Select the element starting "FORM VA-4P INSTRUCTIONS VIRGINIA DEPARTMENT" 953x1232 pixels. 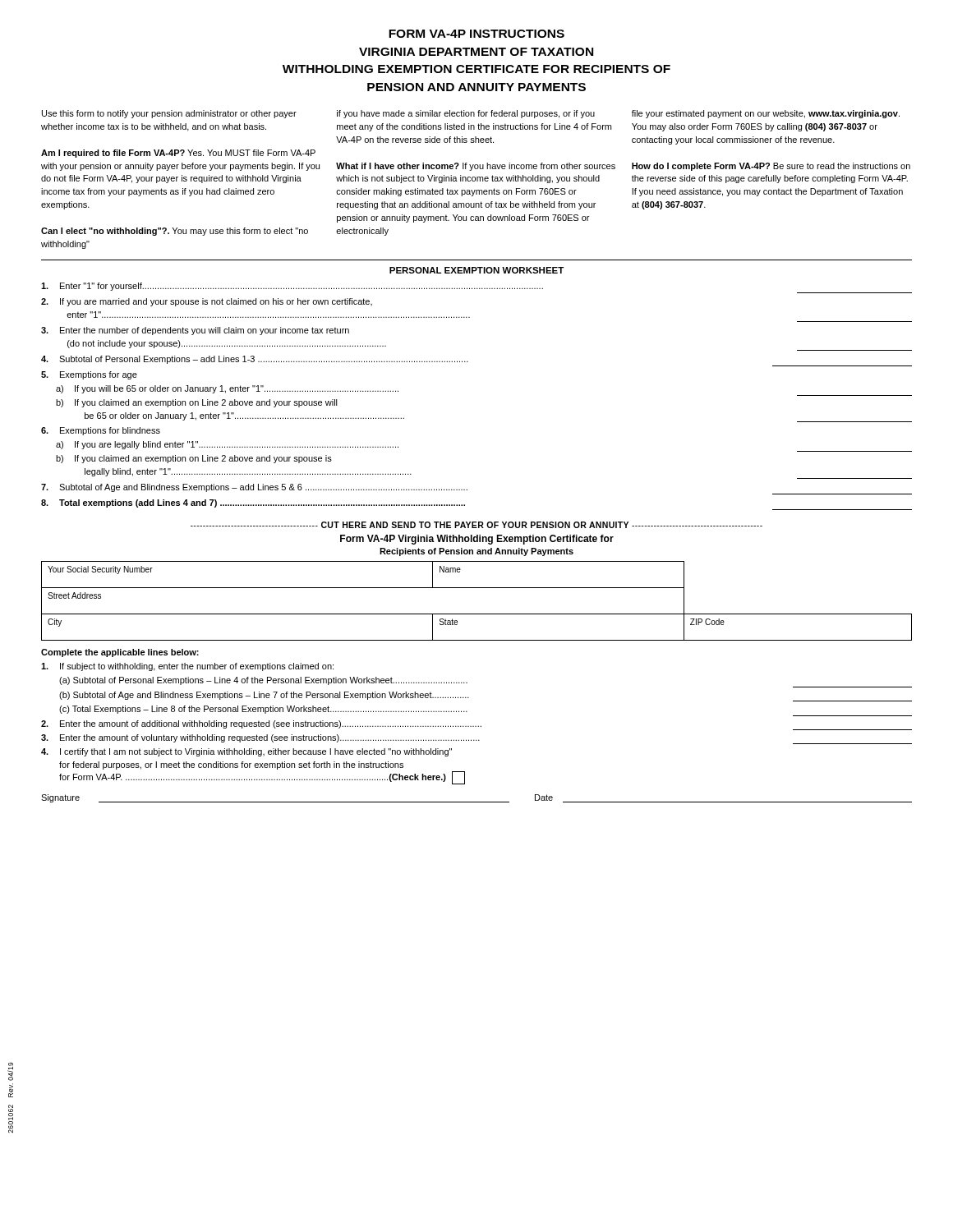point(476,60)
